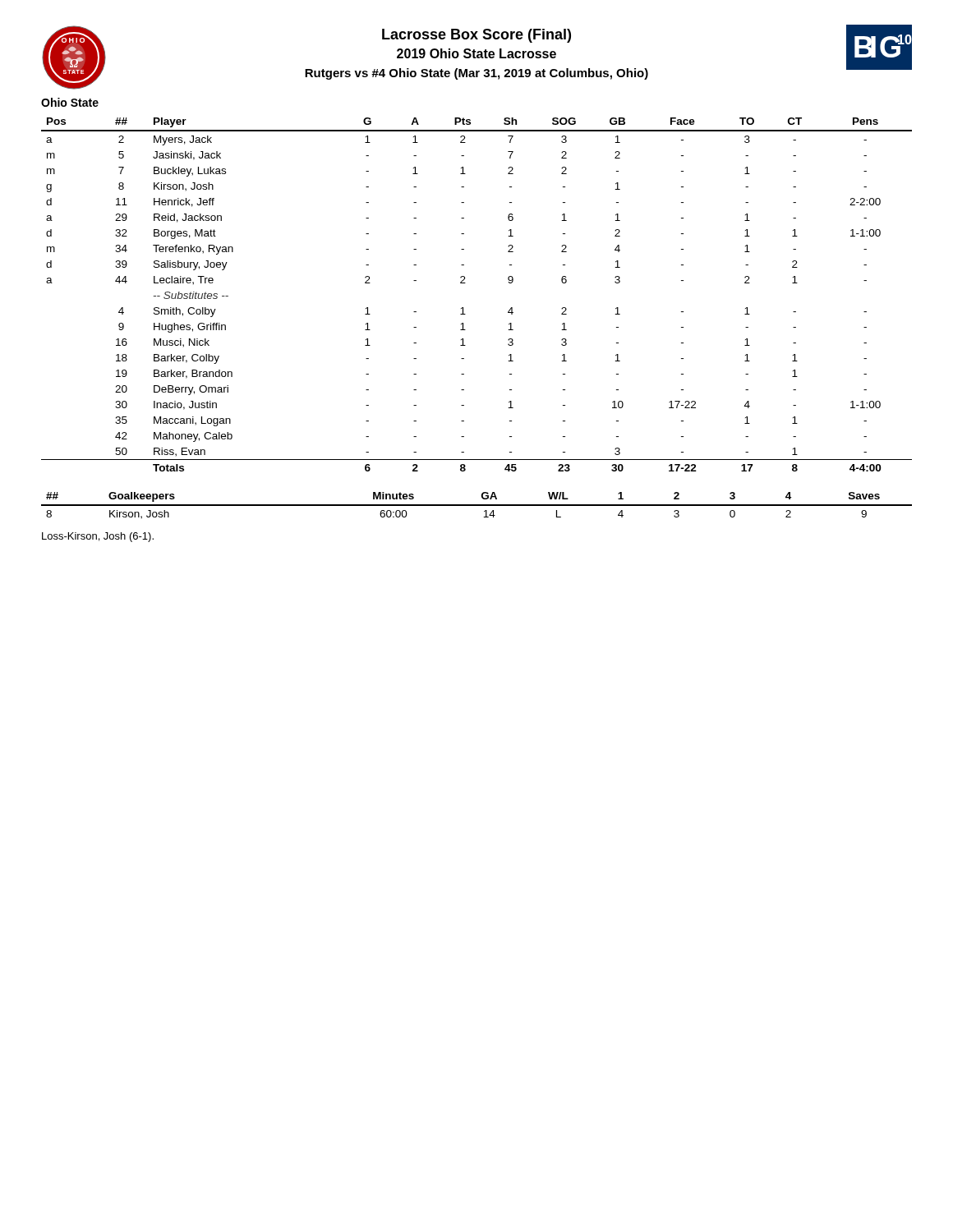Locate the footnote containing "Loss-Kirson, Josh (6-1)."
Screen dimensions: 1232x953
98,536
